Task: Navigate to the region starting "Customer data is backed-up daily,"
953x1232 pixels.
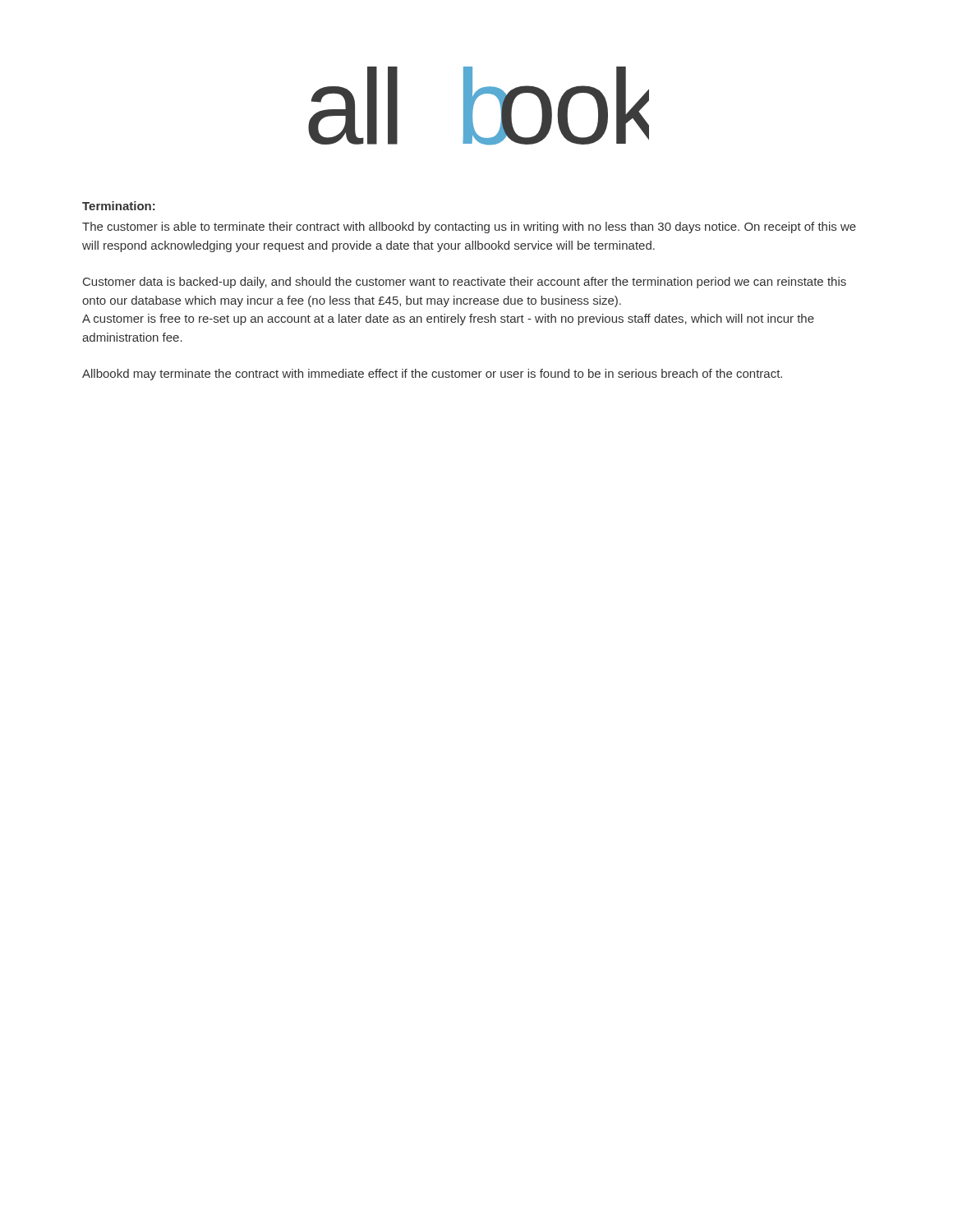Action: tap(464, 309)
